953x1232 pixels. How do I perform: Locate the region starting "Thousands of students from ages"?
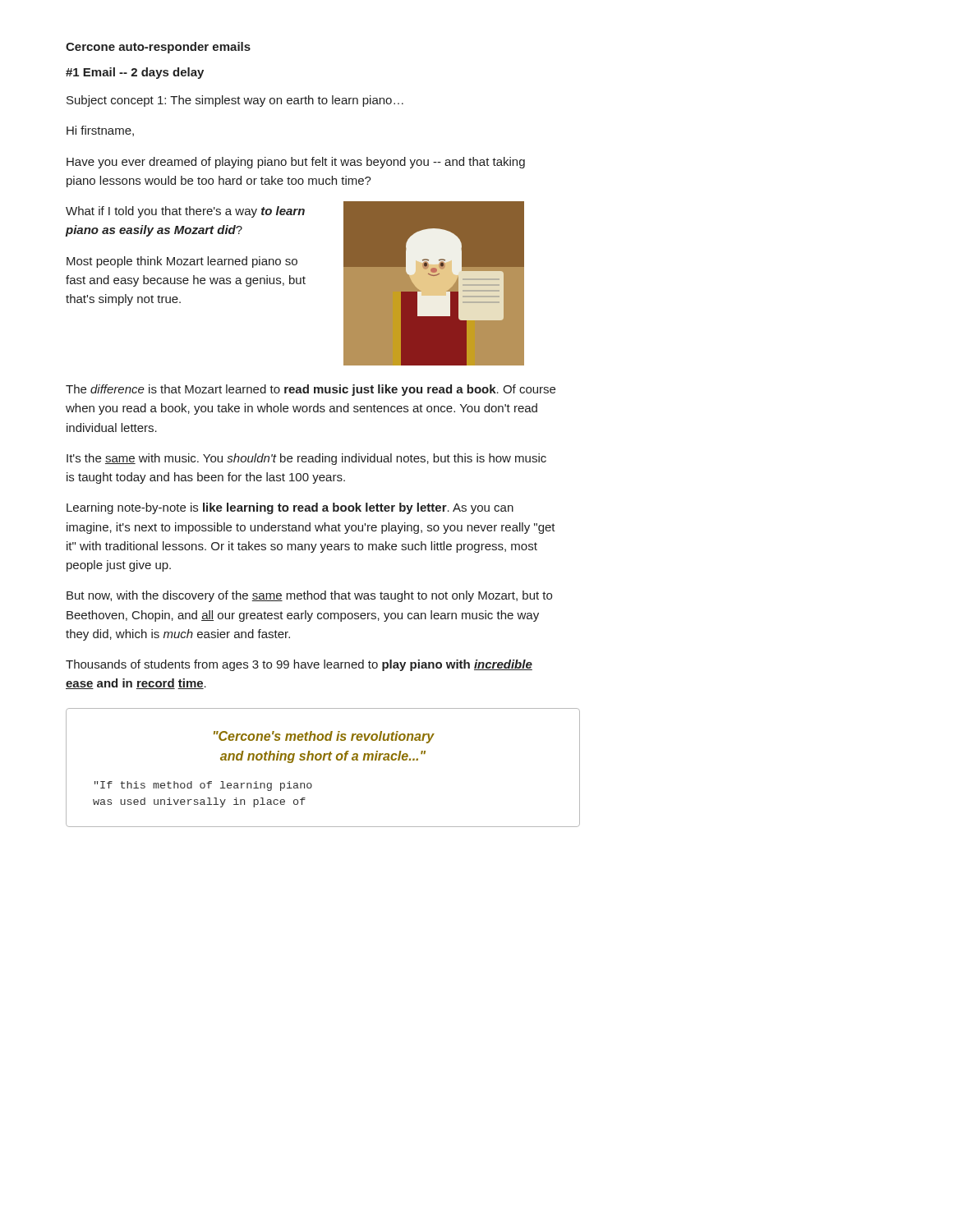(299, 674)
